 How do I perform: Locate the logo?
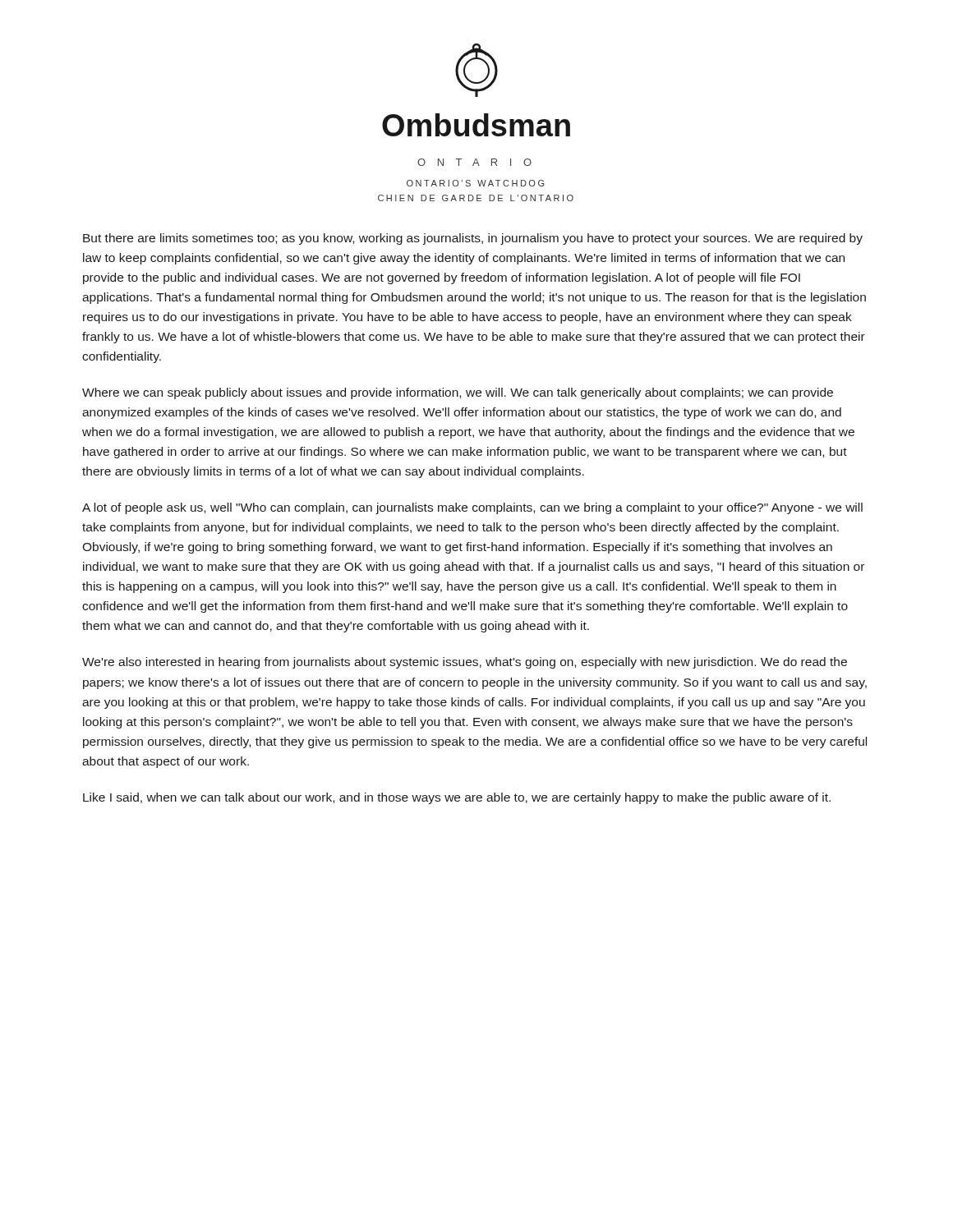(476, 105)
